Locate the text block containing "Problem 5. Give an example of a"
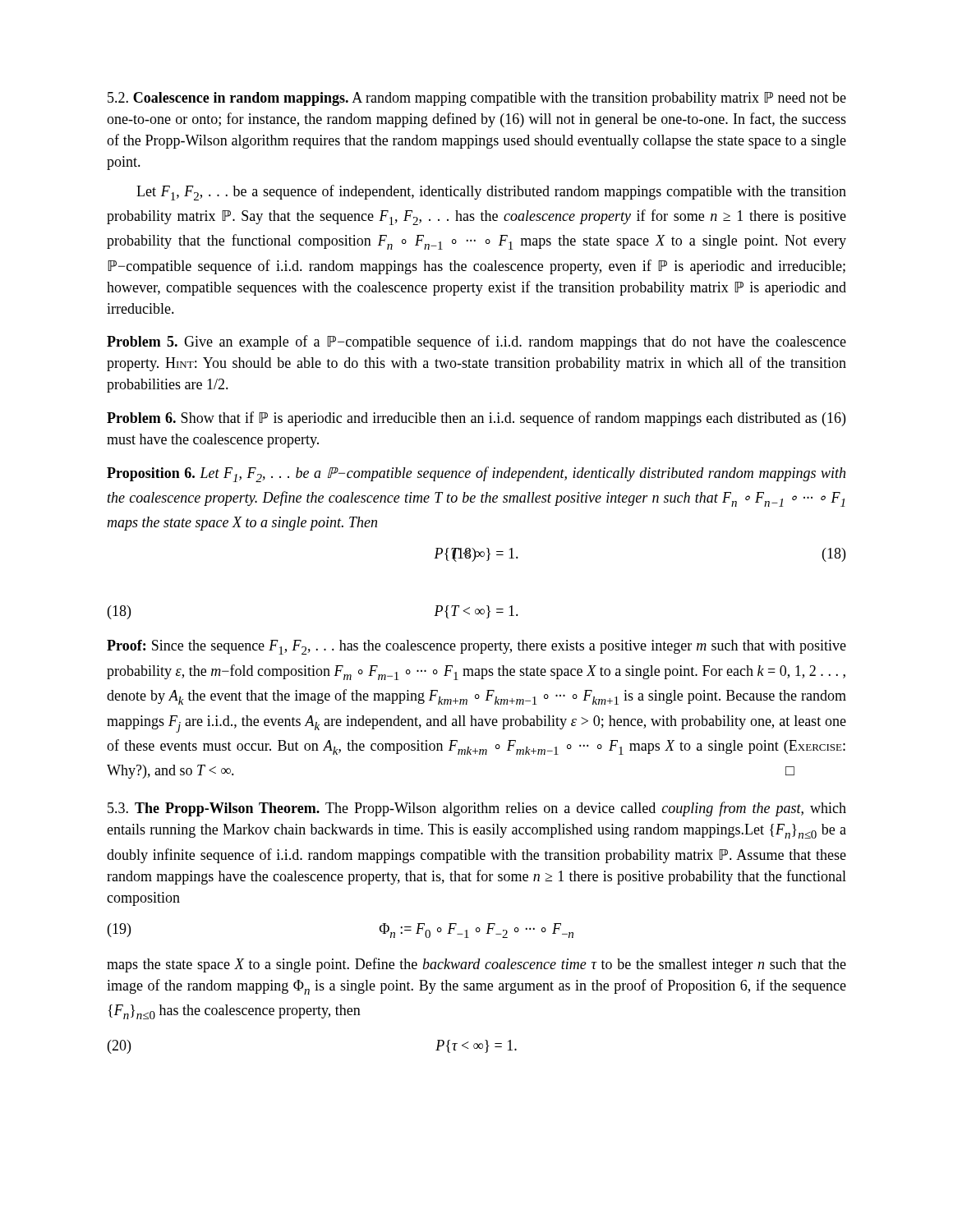 (476, 363)
